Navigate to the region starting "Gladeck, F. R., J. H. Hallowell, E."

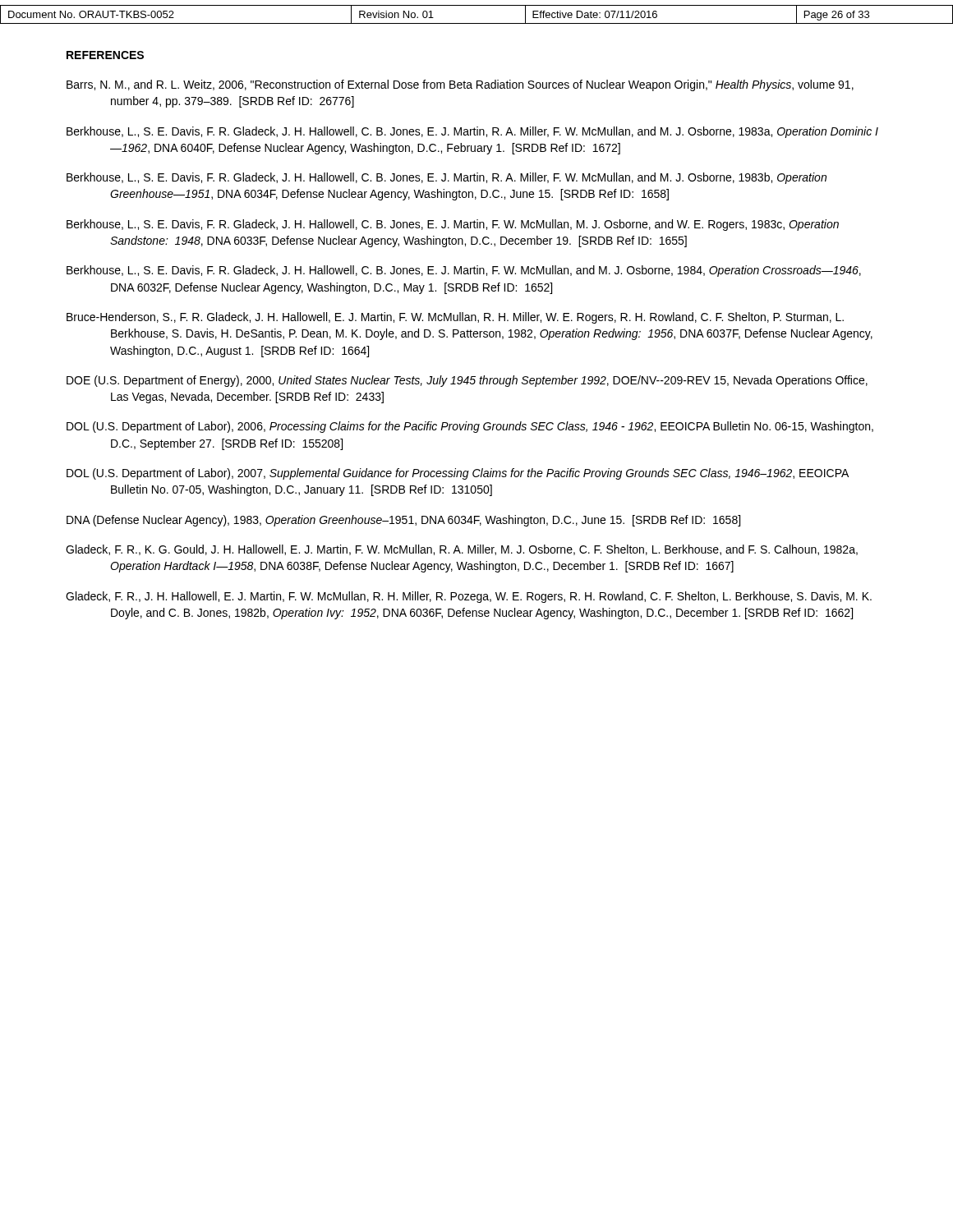[469, 604]
